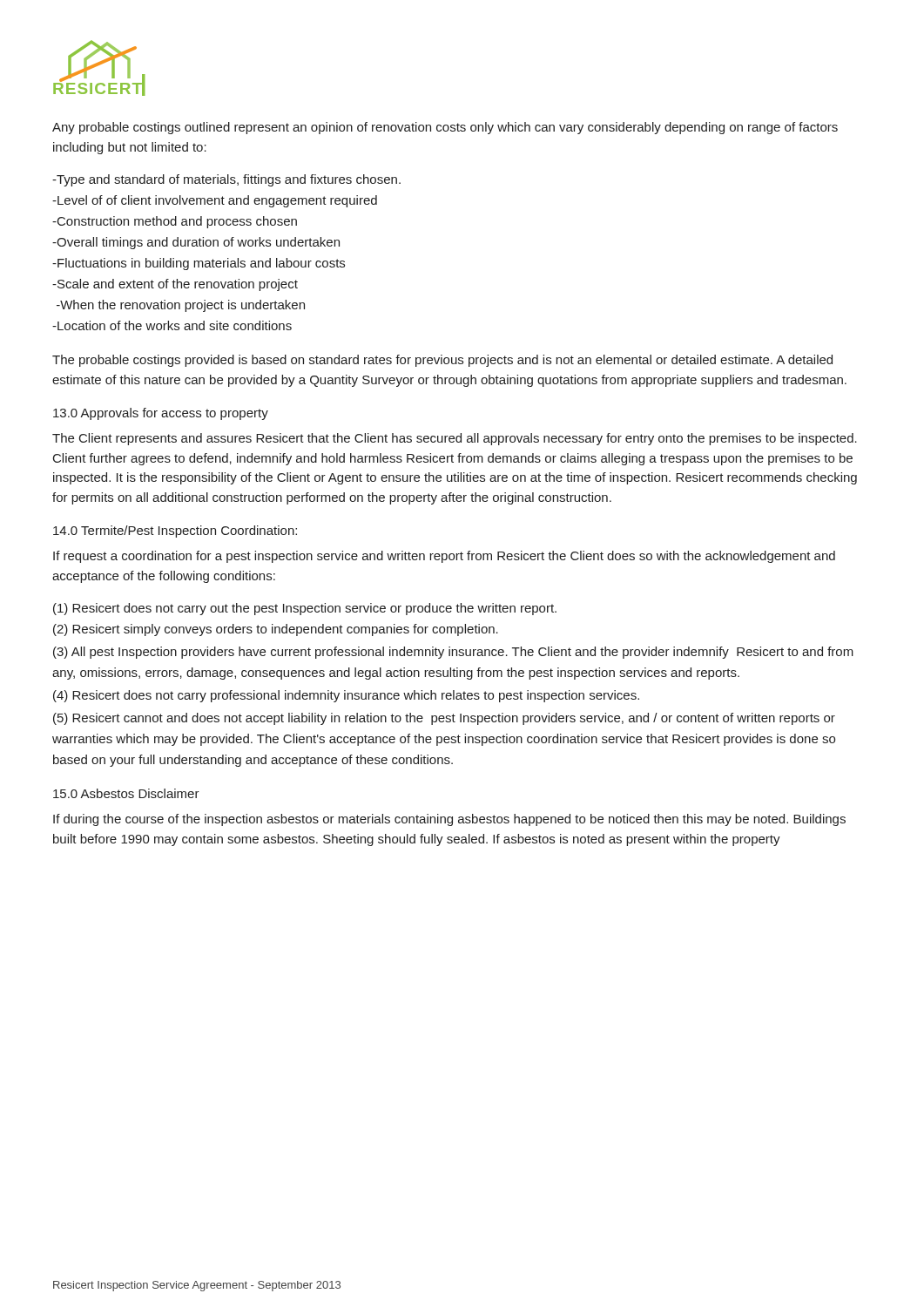Click where it says "15.0 Asbestos Disclaimer"

pyautogui.click(x=126, y=793)
